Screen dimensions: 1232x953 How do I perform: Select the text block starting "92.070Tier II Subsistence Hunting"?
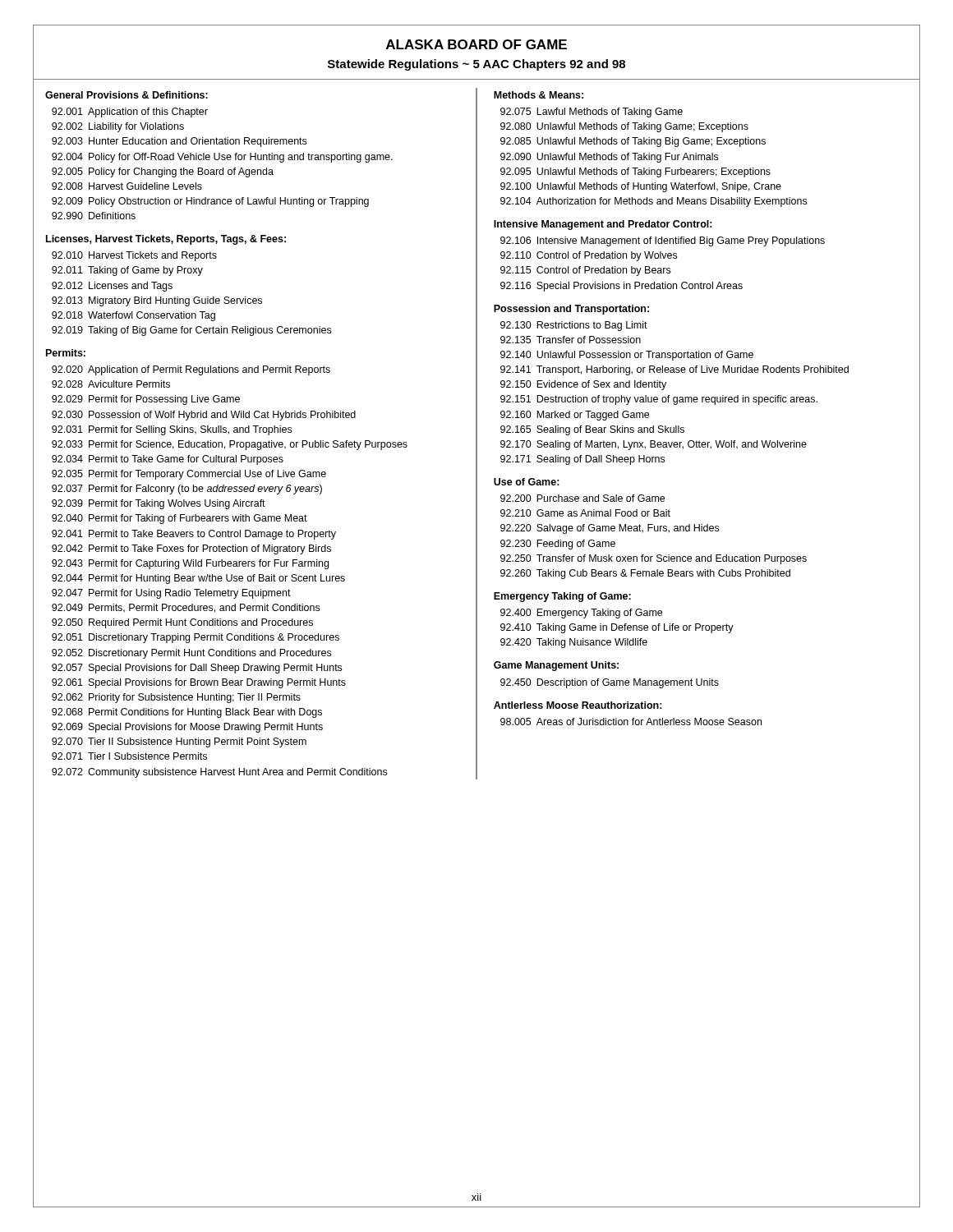252,742
